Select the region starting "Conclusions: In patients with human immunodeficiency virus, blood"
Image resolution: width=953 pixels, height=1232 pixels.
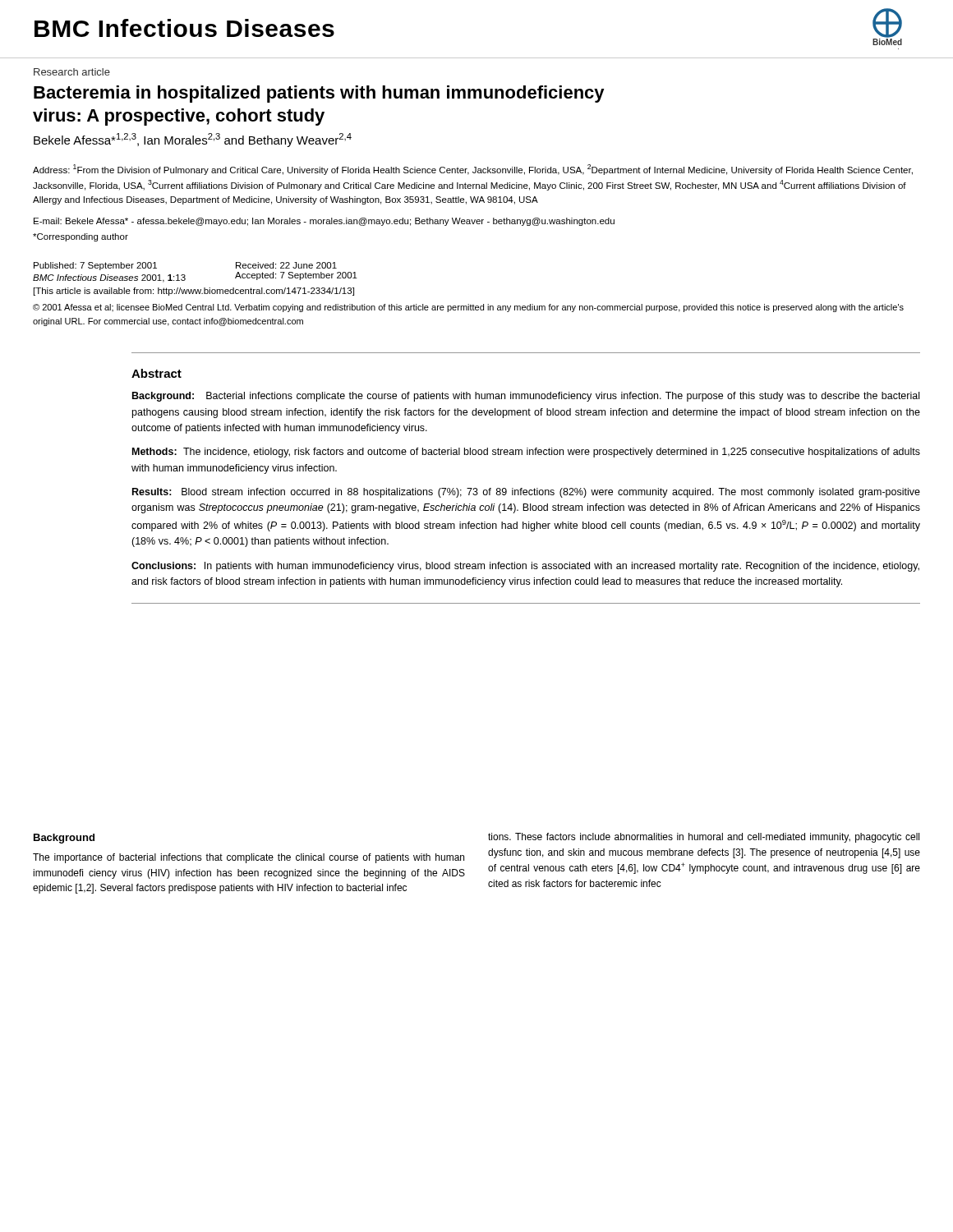point(526,574)
